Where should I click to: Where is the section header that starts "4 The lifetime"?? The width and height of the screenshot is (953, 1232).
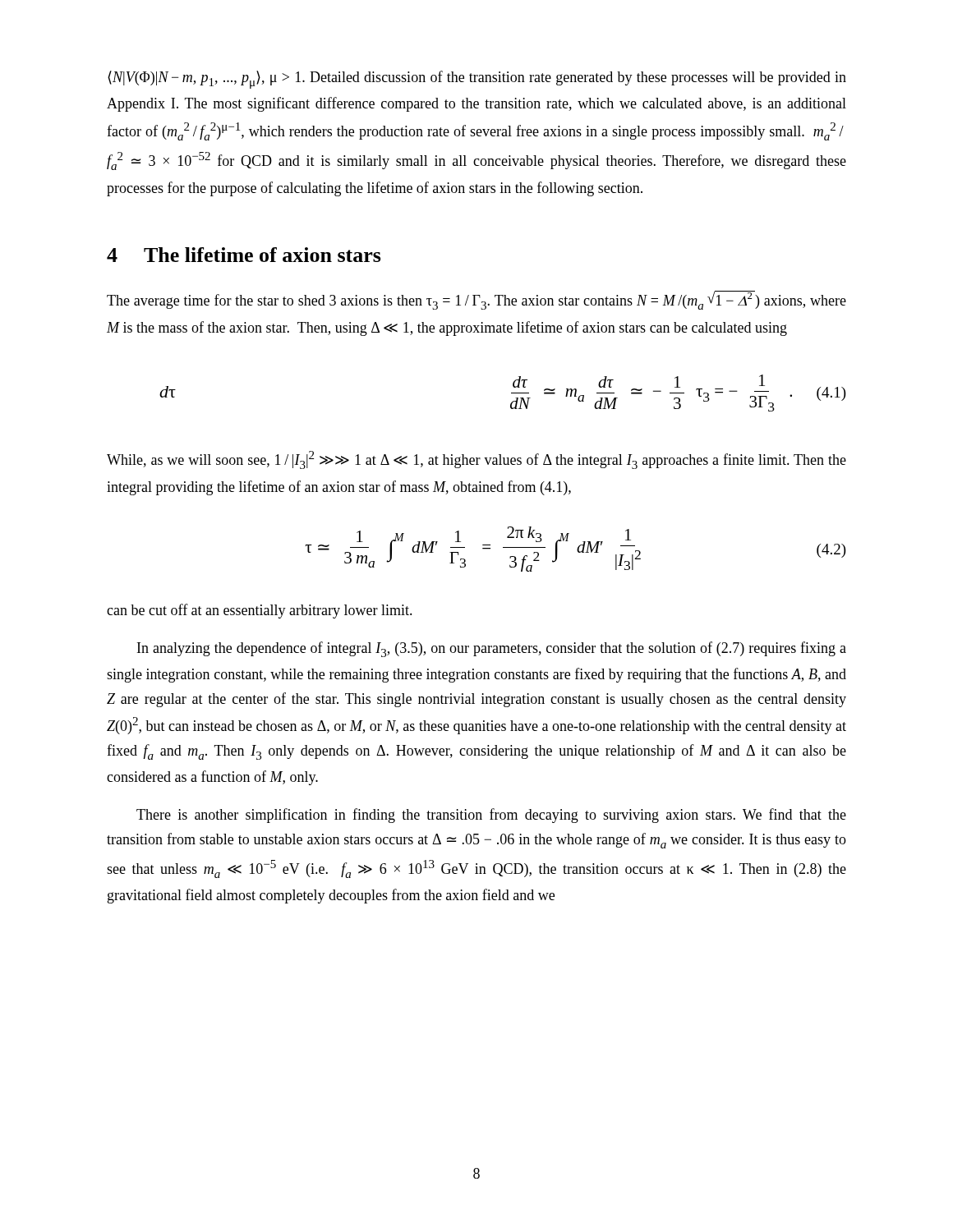pos(244,255)
